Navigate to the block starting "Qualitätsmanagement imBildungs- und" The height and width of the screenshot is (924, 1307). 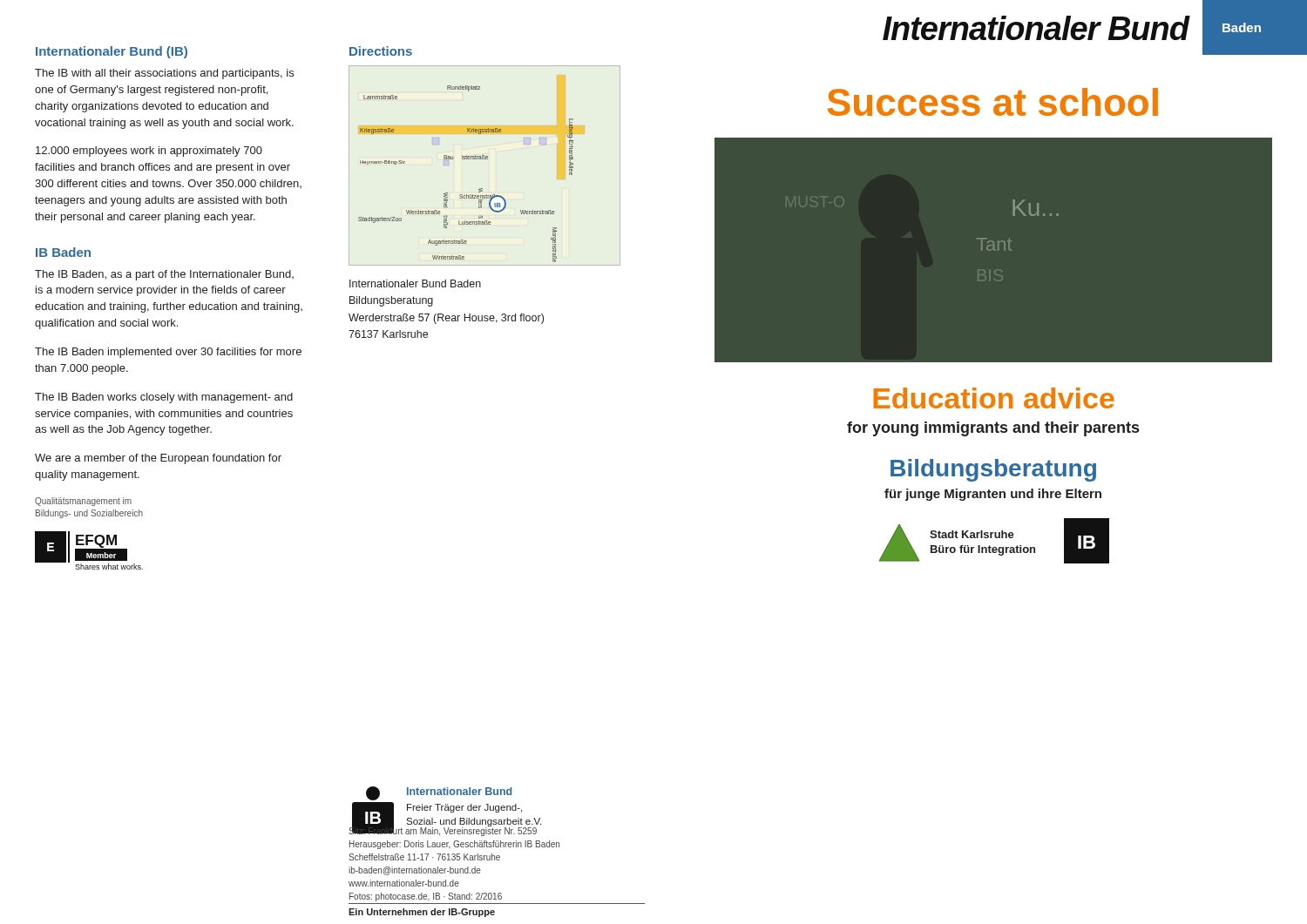(x=89, y=507)
